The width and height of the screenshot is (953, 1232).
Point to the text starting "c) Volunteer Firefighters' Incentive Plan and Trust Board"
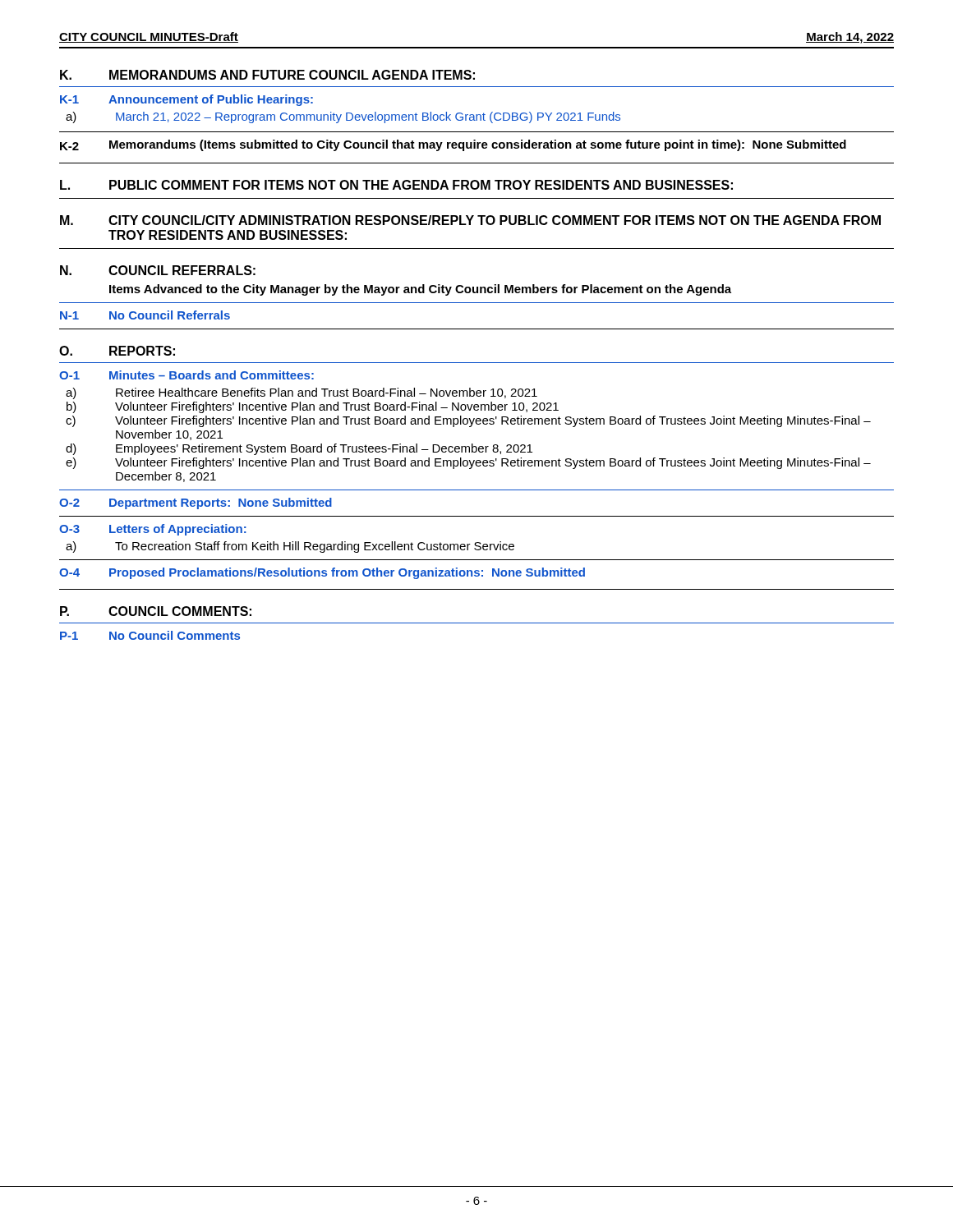pyautogui.click(x=476, y=427)
